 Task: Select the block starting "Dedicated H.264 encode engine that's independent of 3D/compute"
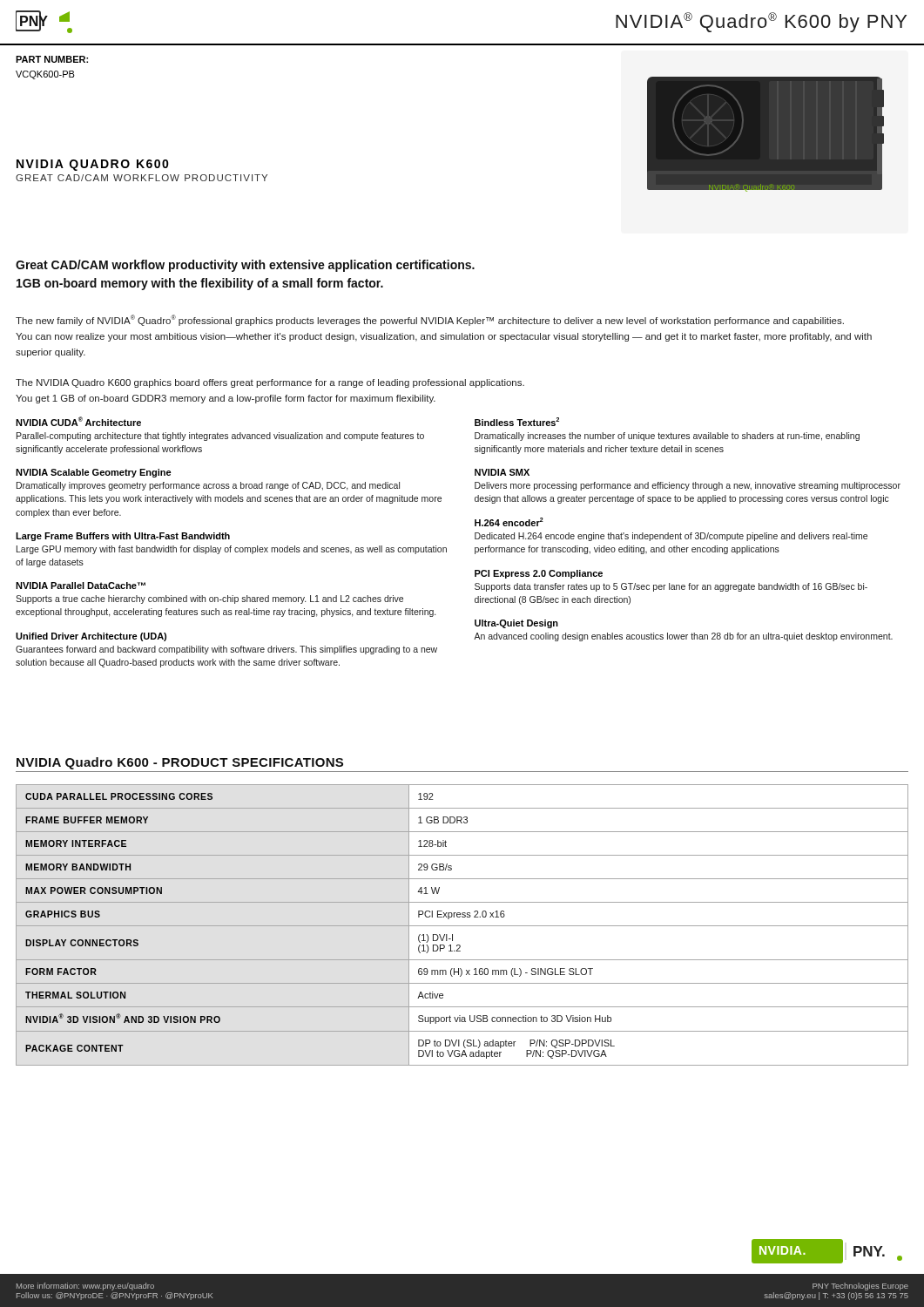click(671, 543)
